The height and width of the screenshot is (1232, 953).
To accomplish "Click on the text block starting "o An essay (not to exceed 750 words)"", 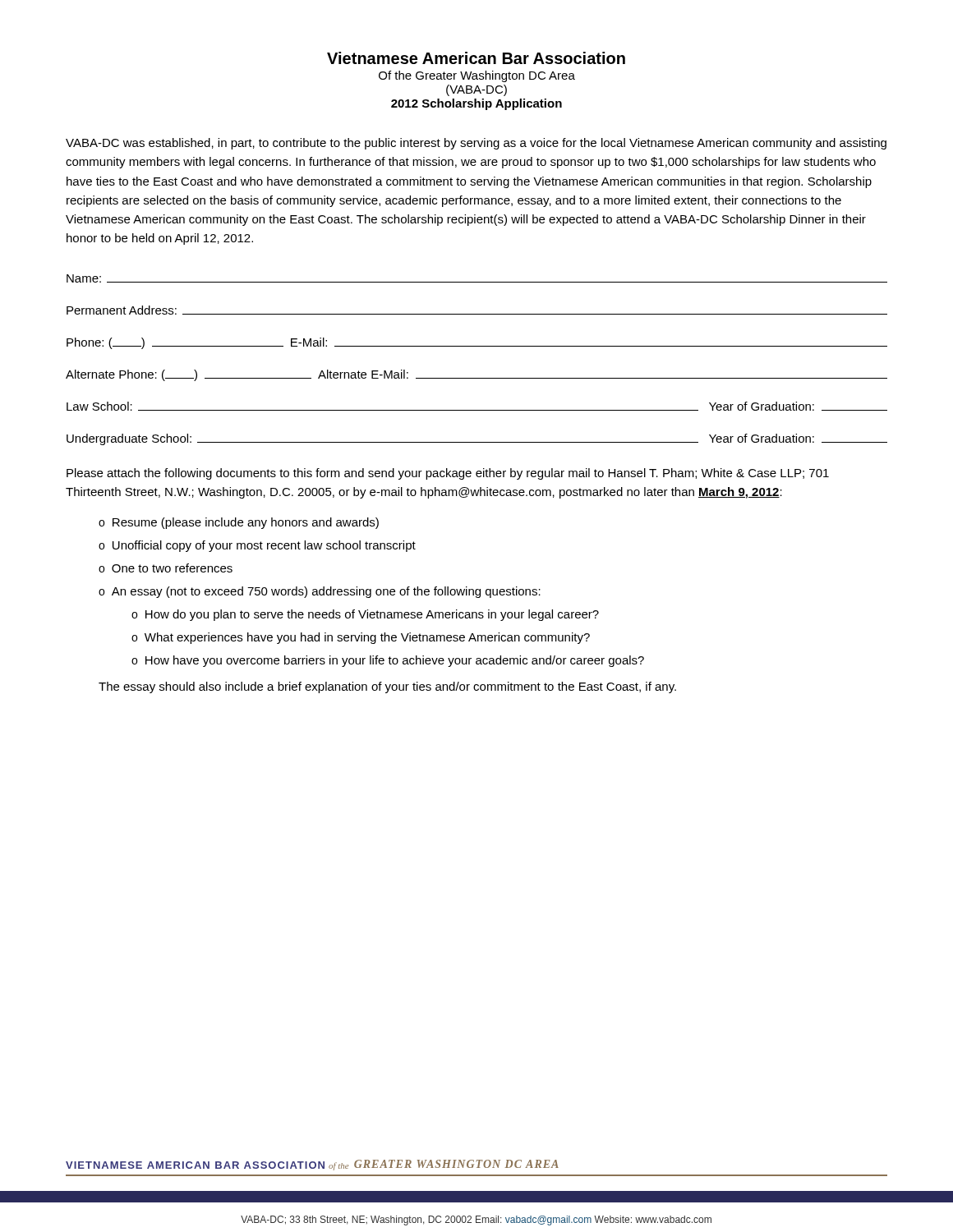I will (x=320, y=591).
